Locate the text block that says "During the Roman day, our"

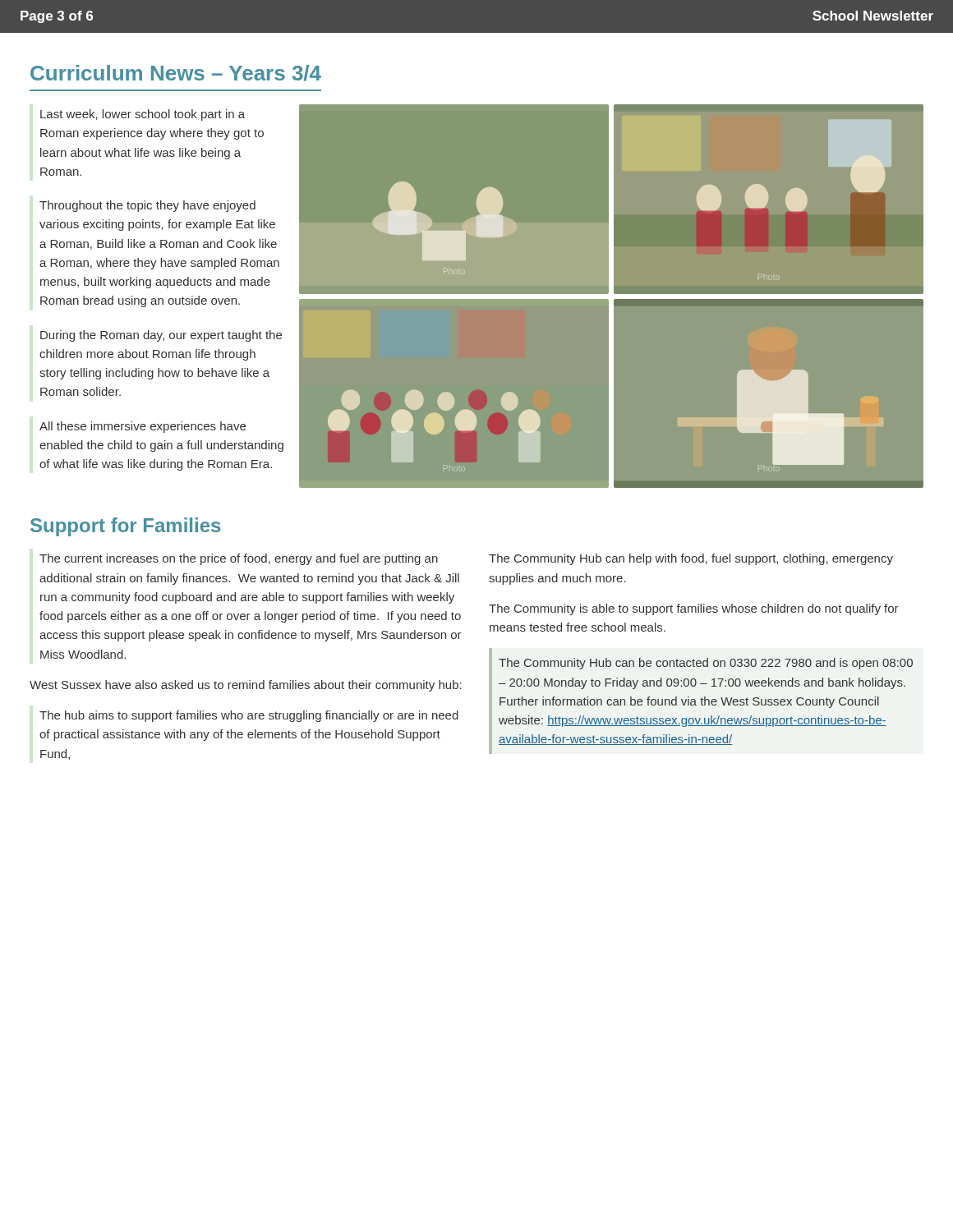(157, 363)
